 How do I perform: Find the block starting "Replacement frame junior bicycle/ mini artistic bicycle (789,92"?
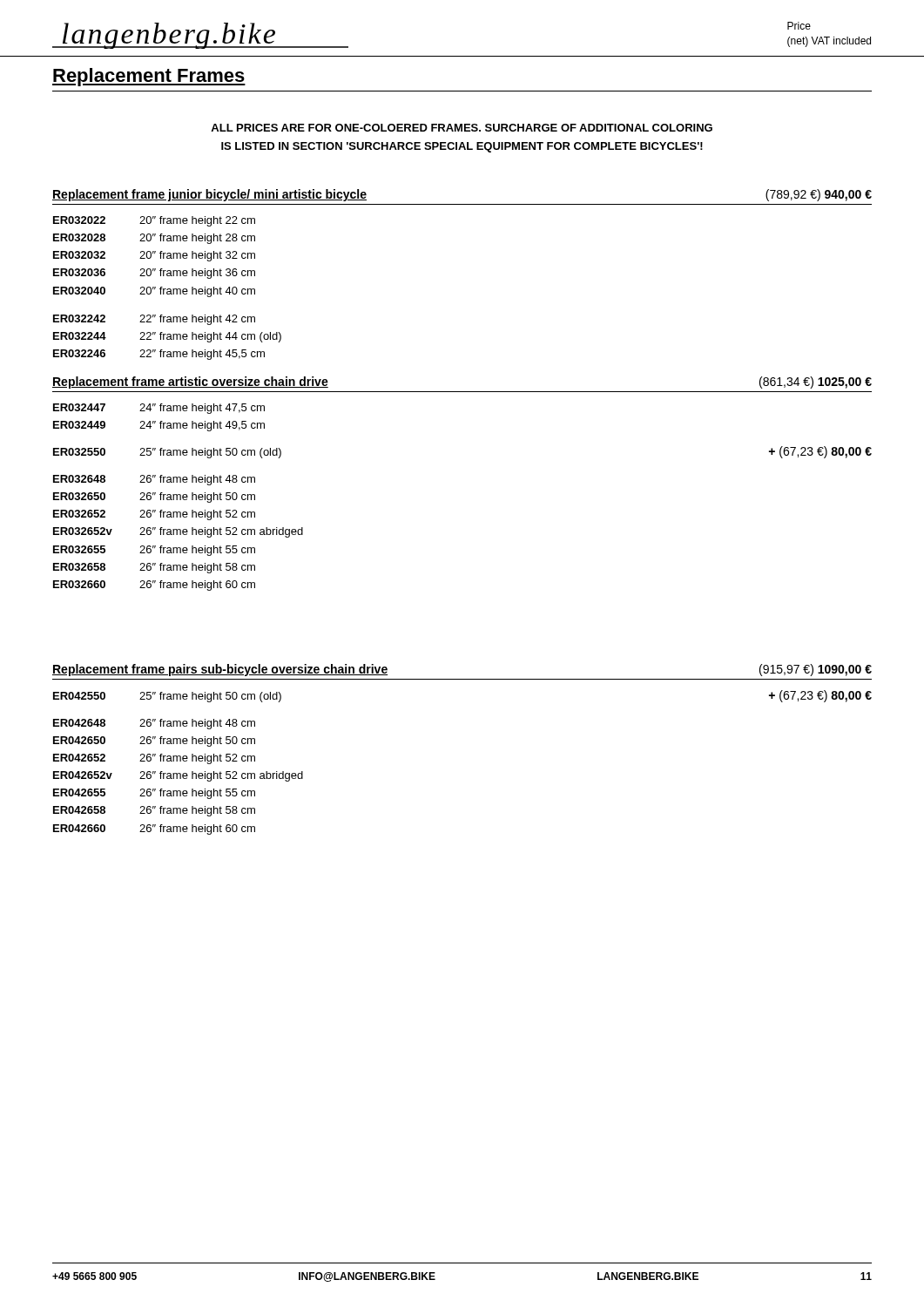click(x=462, y=194)
